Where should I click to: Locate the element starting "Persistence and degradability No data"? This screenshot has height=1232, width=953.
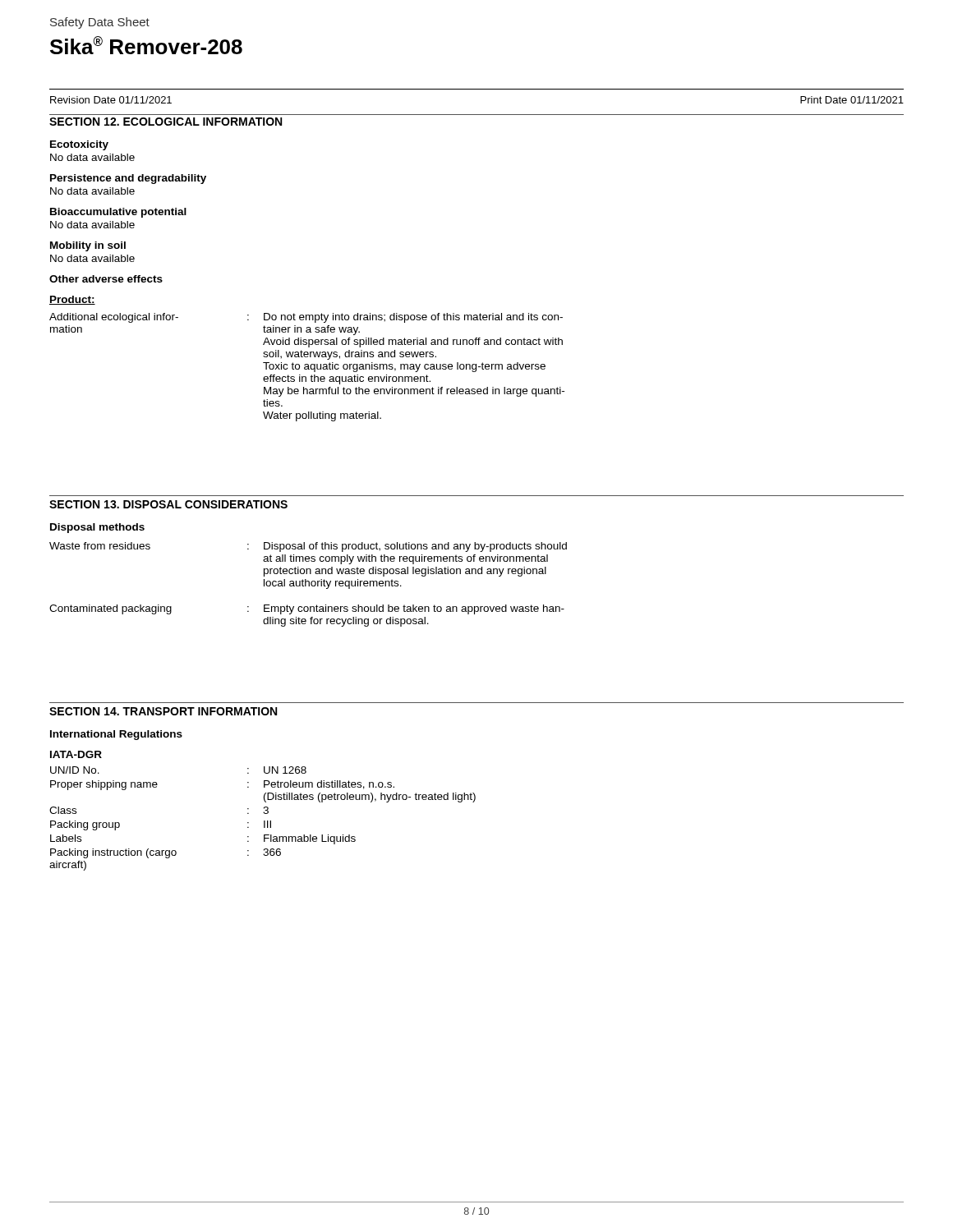[128, 179]
